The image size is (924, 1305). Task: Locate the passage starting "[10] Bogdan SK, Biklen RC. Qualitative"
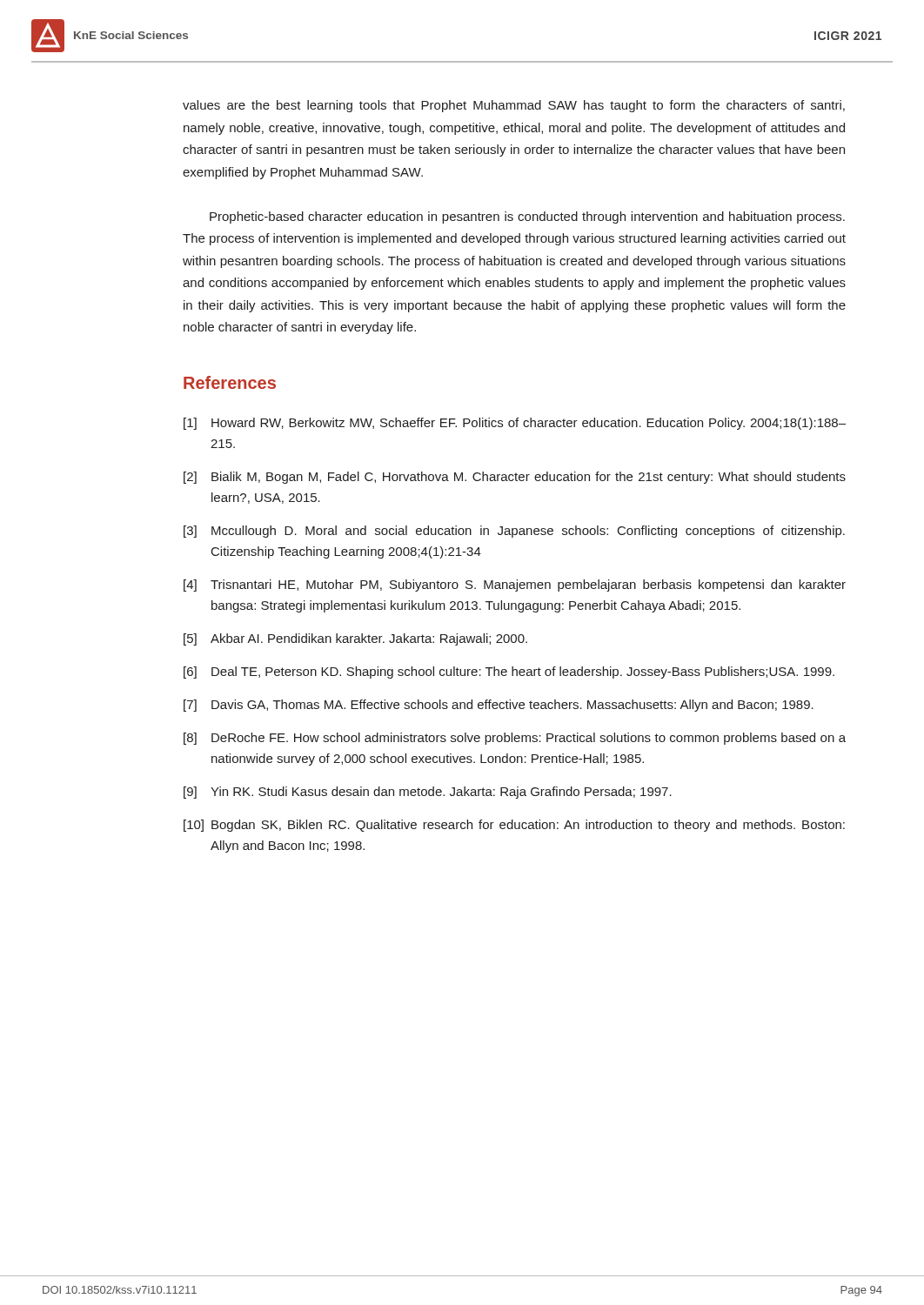[514, 835]
